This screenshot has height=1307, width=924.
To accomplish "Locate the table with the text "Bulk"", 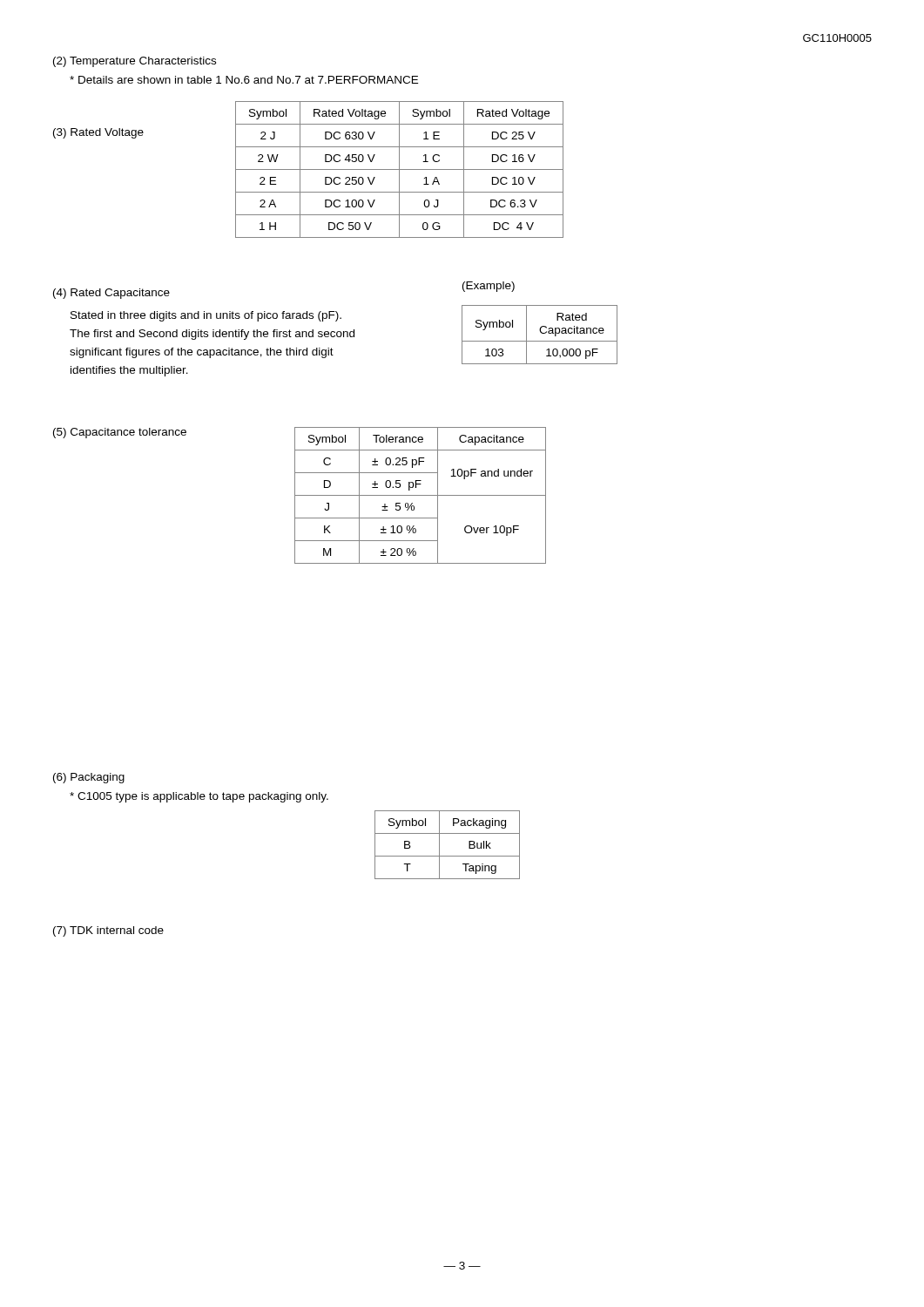I will tap(447, 845).
